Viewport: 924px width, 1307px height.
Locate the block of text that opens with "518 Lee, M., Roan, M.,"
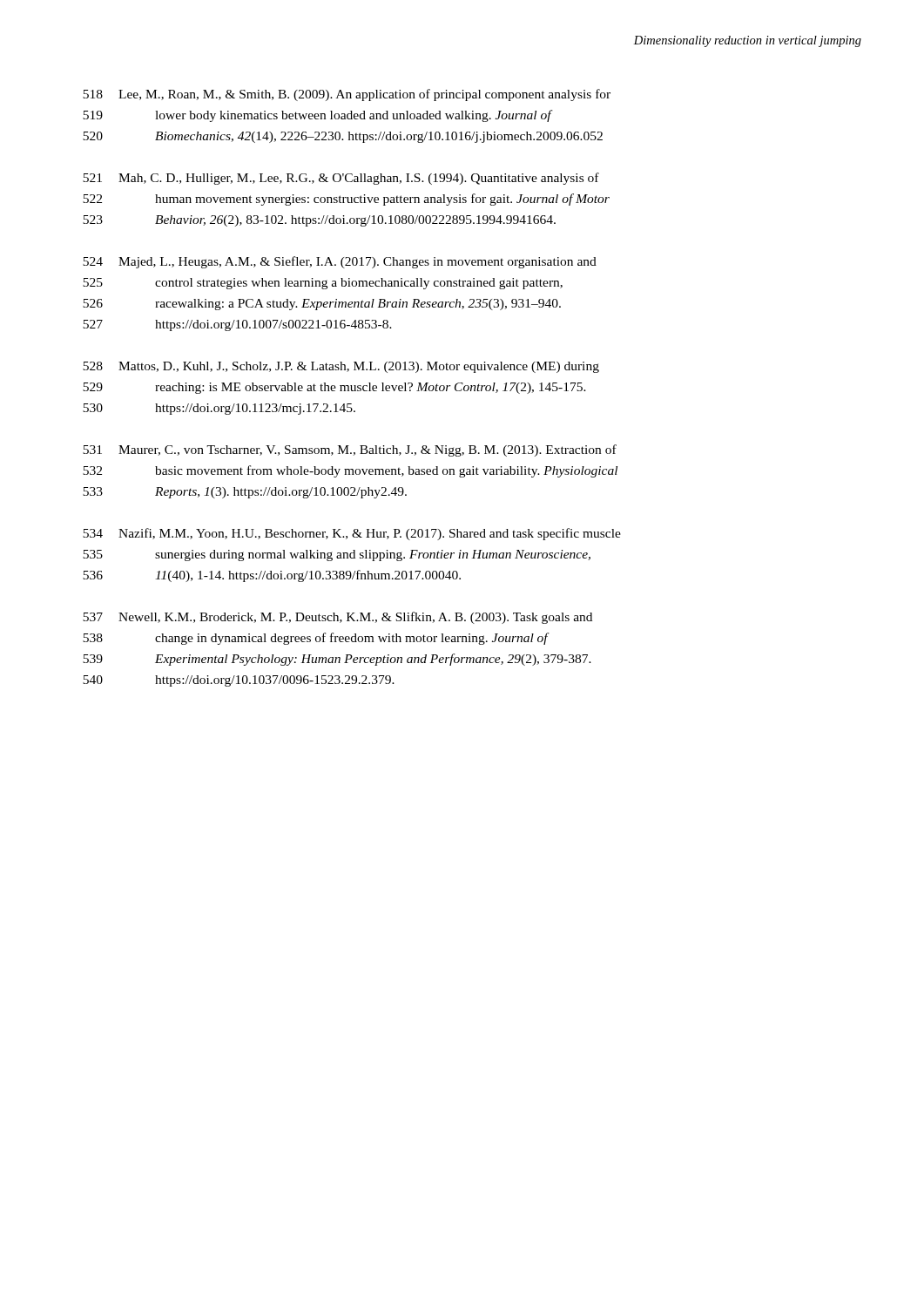click(462, 94)
